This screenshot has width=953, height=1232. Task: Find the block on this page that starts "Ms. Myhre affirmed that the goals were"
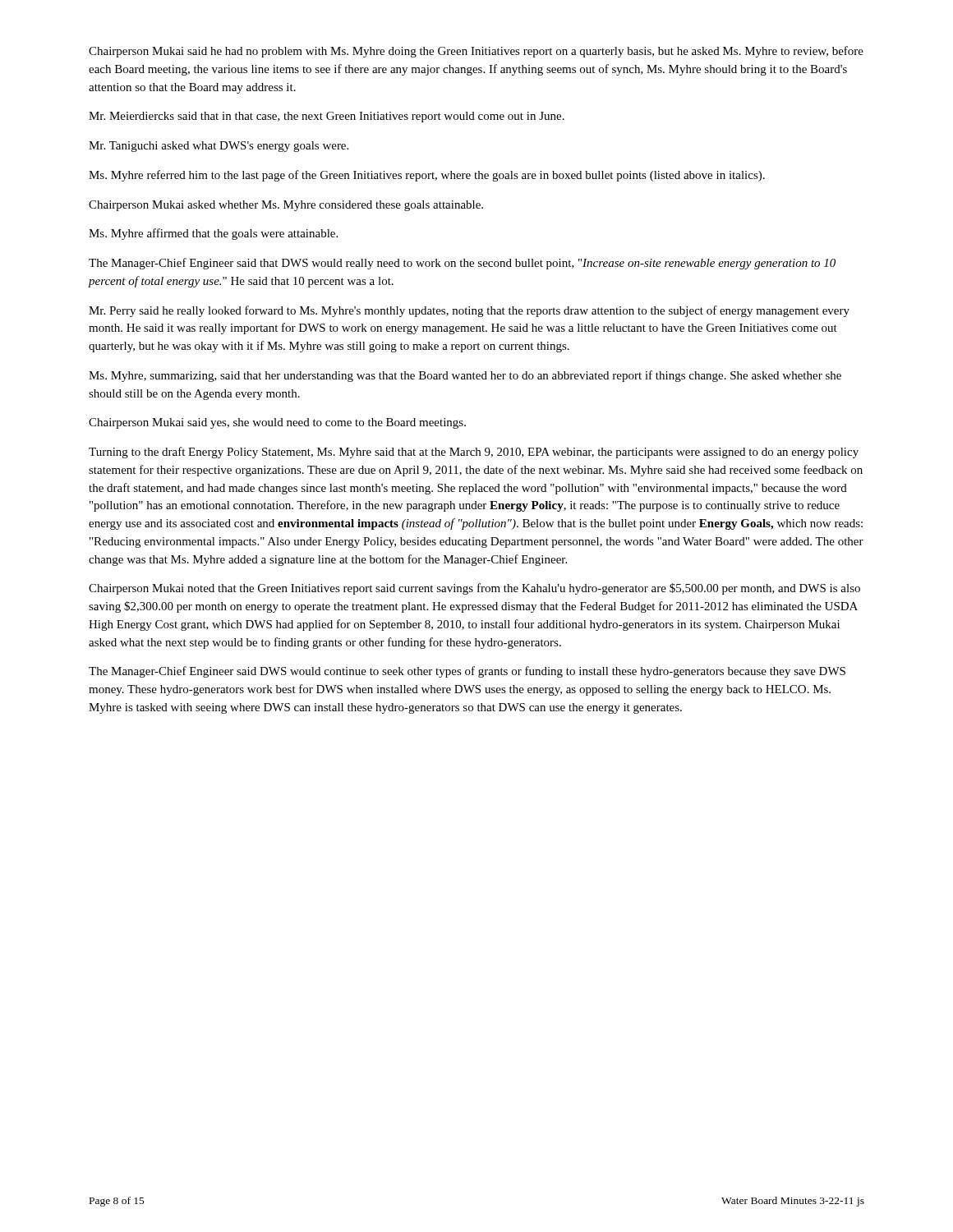(x=214, y=233)
